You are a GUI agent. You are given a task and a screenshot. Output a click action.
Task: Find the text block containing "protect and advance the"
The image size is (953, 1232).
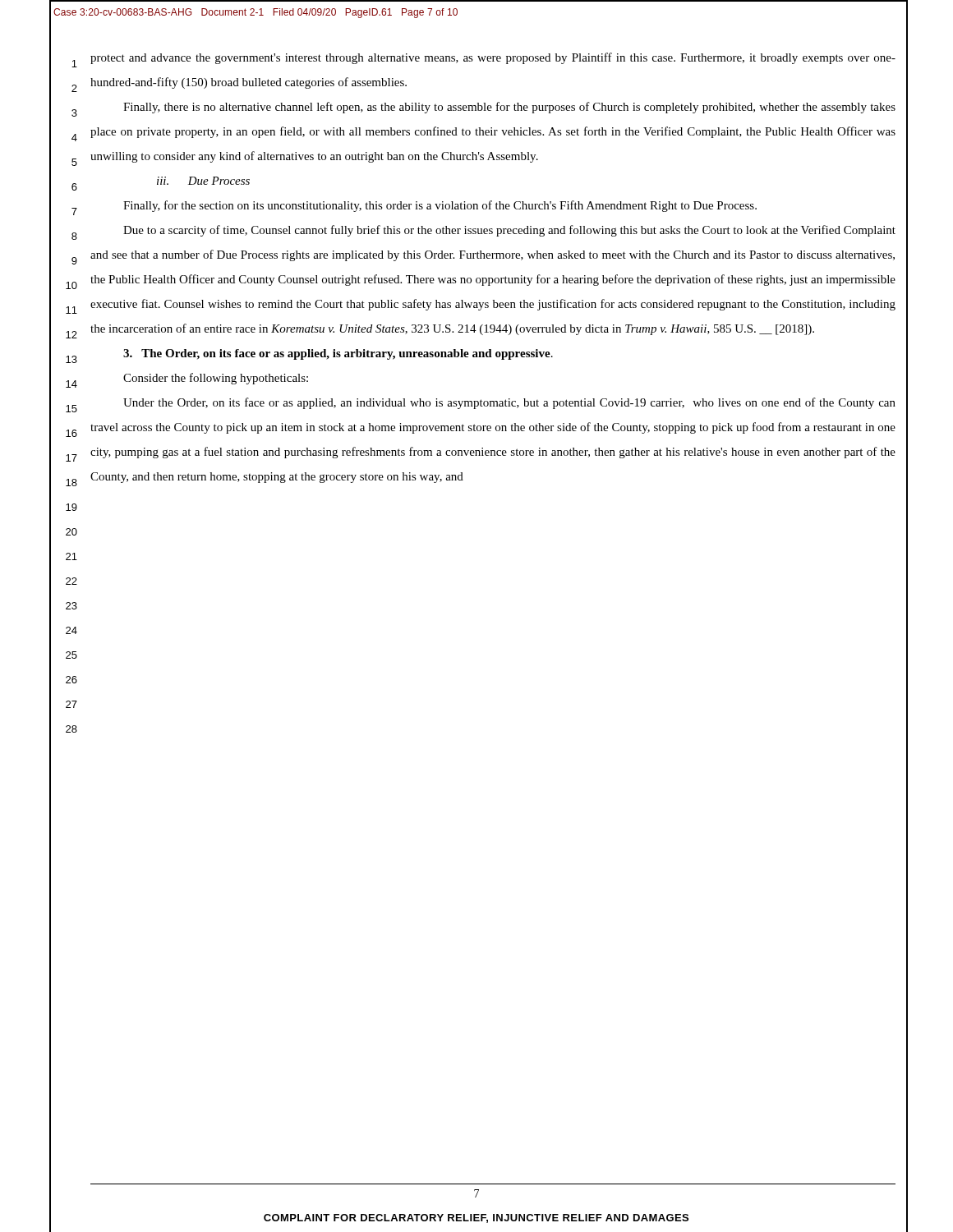[x=493, y=70]
